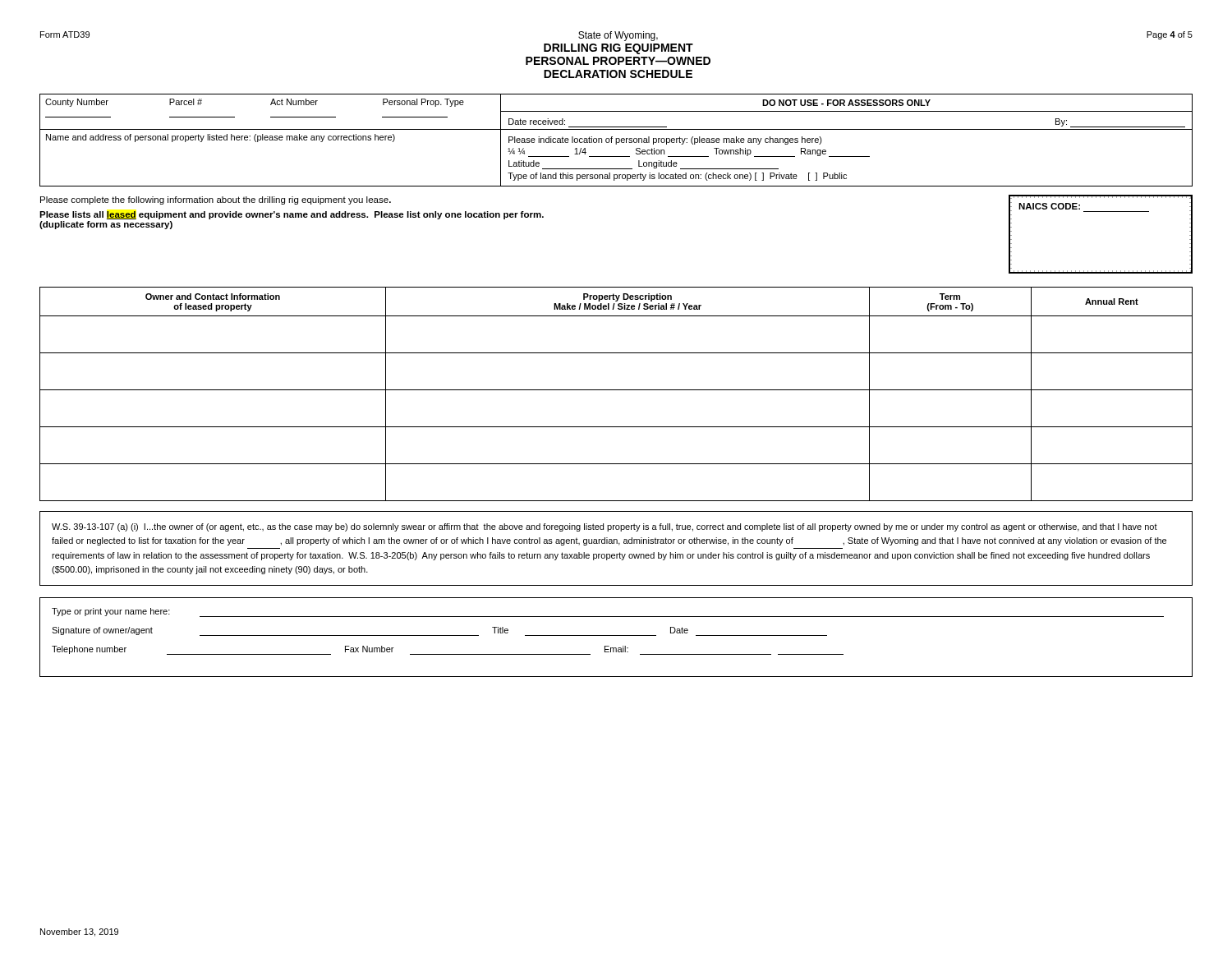The image size is (1232, 953).
Task: Click on the text block containing "W.S. 39-13-107 (a) (i) I...the owner"
Action: click(x=609, y=548)
